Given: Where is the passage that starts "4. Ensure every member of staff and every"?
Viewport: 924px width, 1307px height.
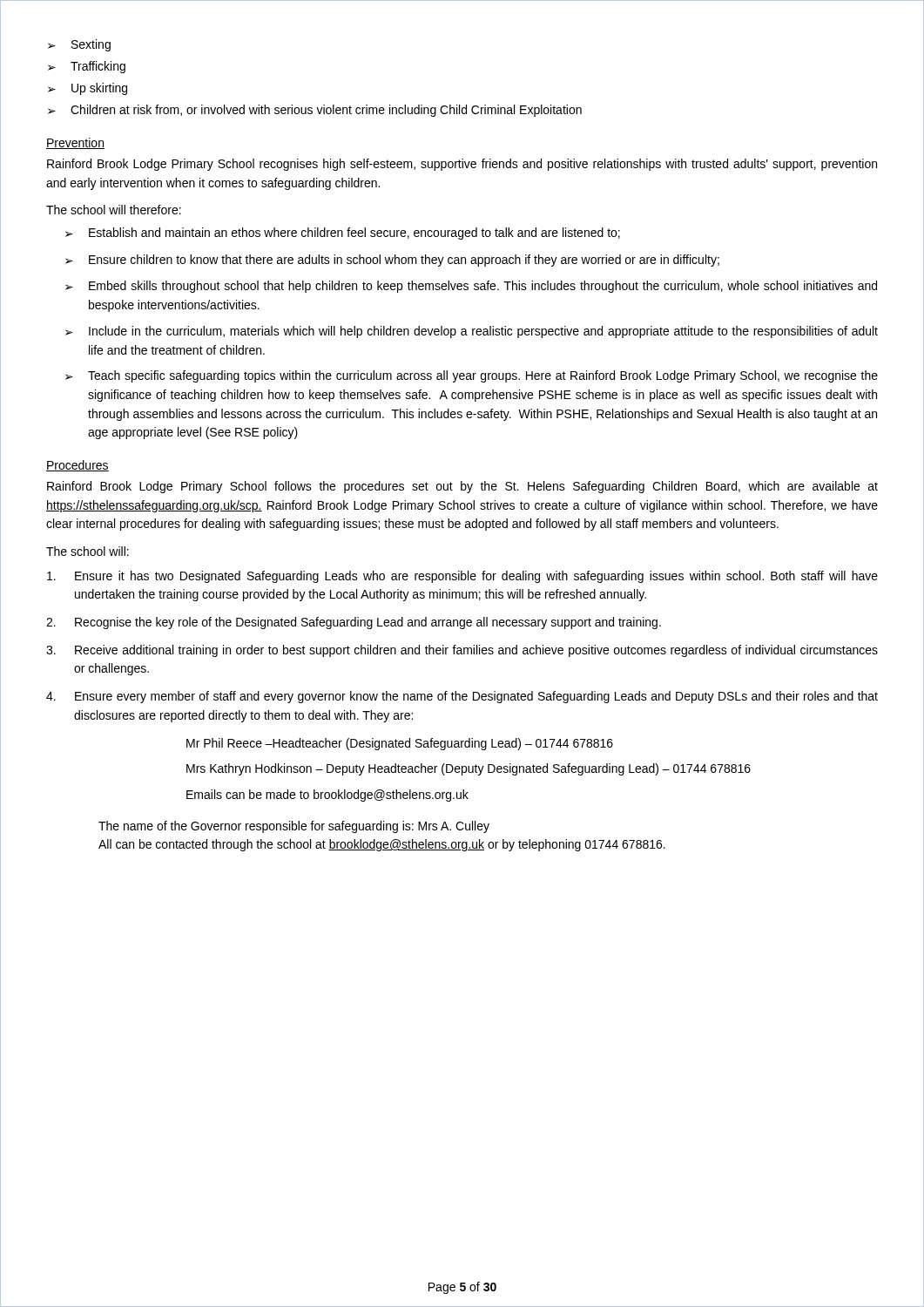Looking at the screenshot, I should 462,706.
